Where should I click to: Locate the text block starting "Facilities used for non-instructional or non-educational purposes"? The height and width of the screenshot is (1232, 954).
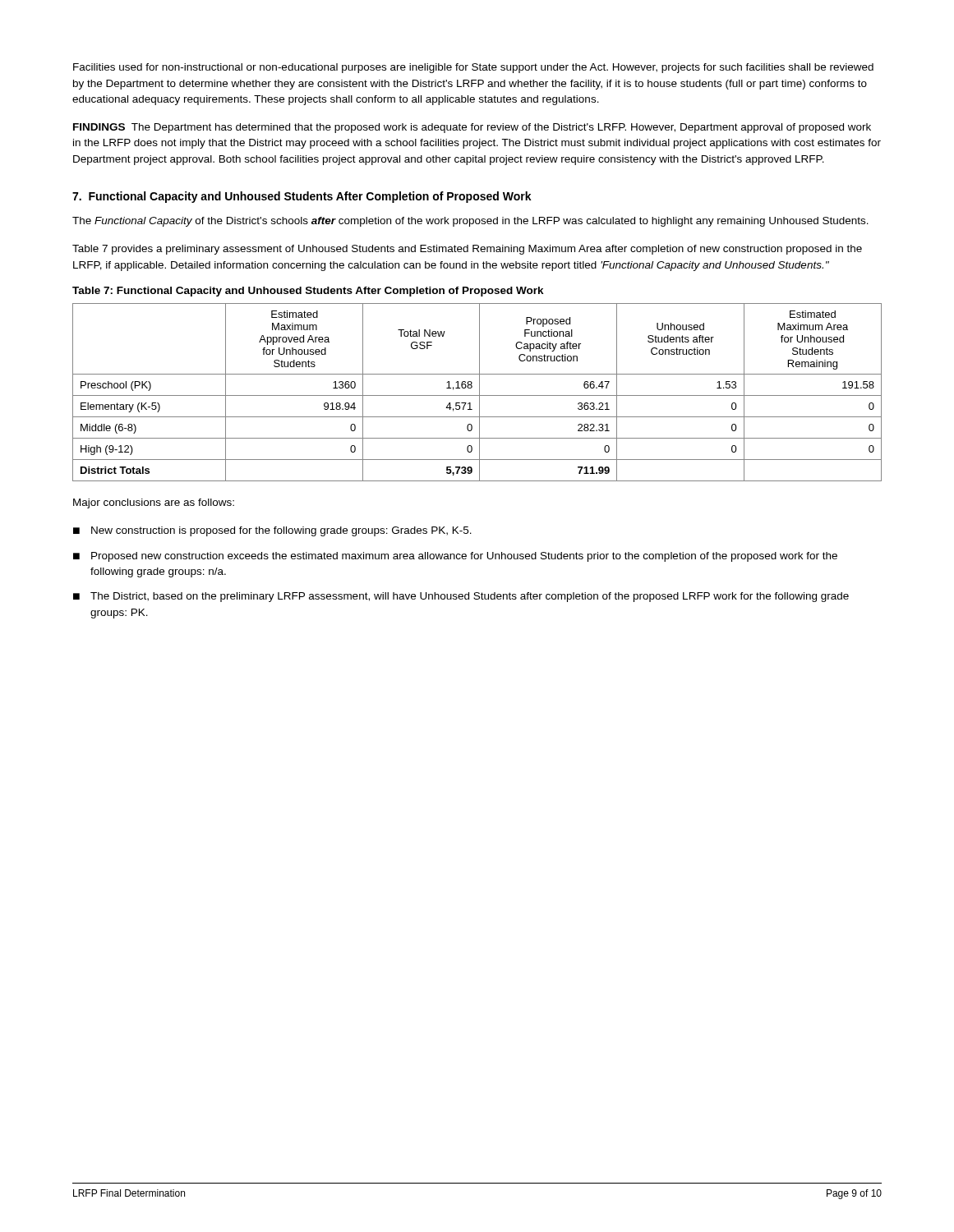pos(473,83)
